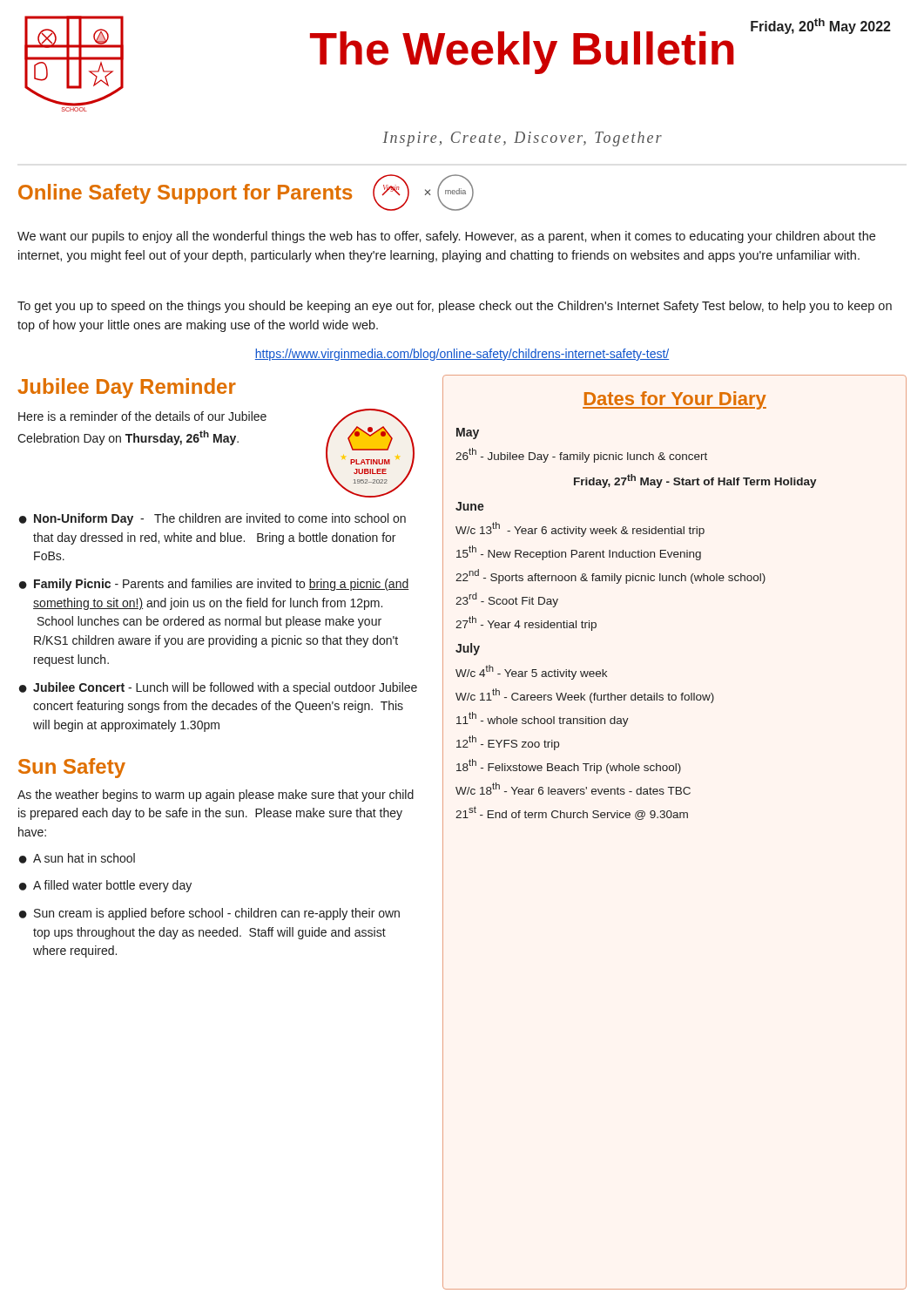Select the text block starting "● Non-Uniform Day - The children are invited"

(x=218, y=538)
